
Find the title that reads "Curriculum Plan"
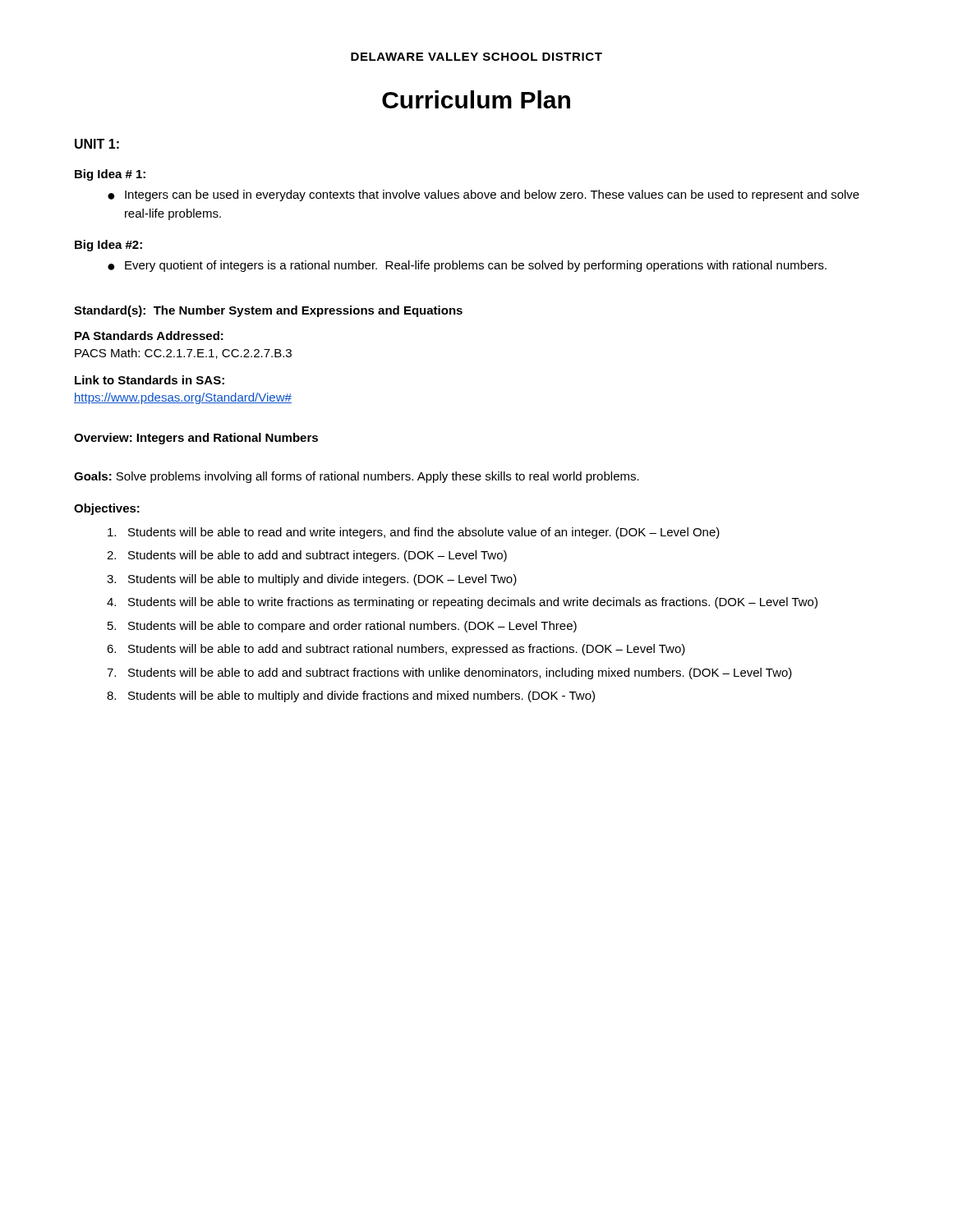click(x=476, y=100)
